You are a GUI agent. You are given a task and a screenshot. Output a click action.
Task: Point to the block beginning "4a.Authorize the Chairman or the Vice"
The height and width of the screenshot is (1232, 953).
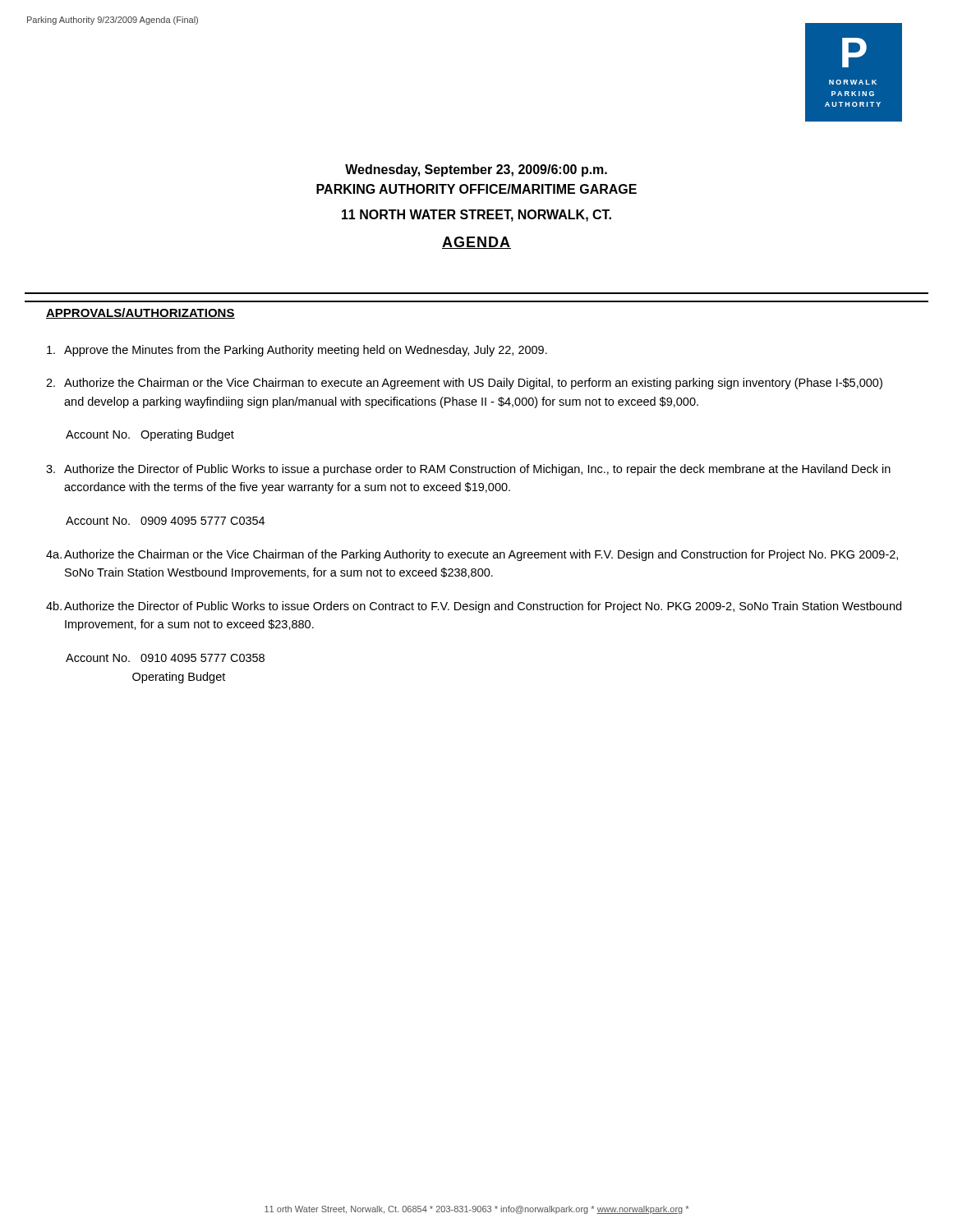(x=475, y=564)
